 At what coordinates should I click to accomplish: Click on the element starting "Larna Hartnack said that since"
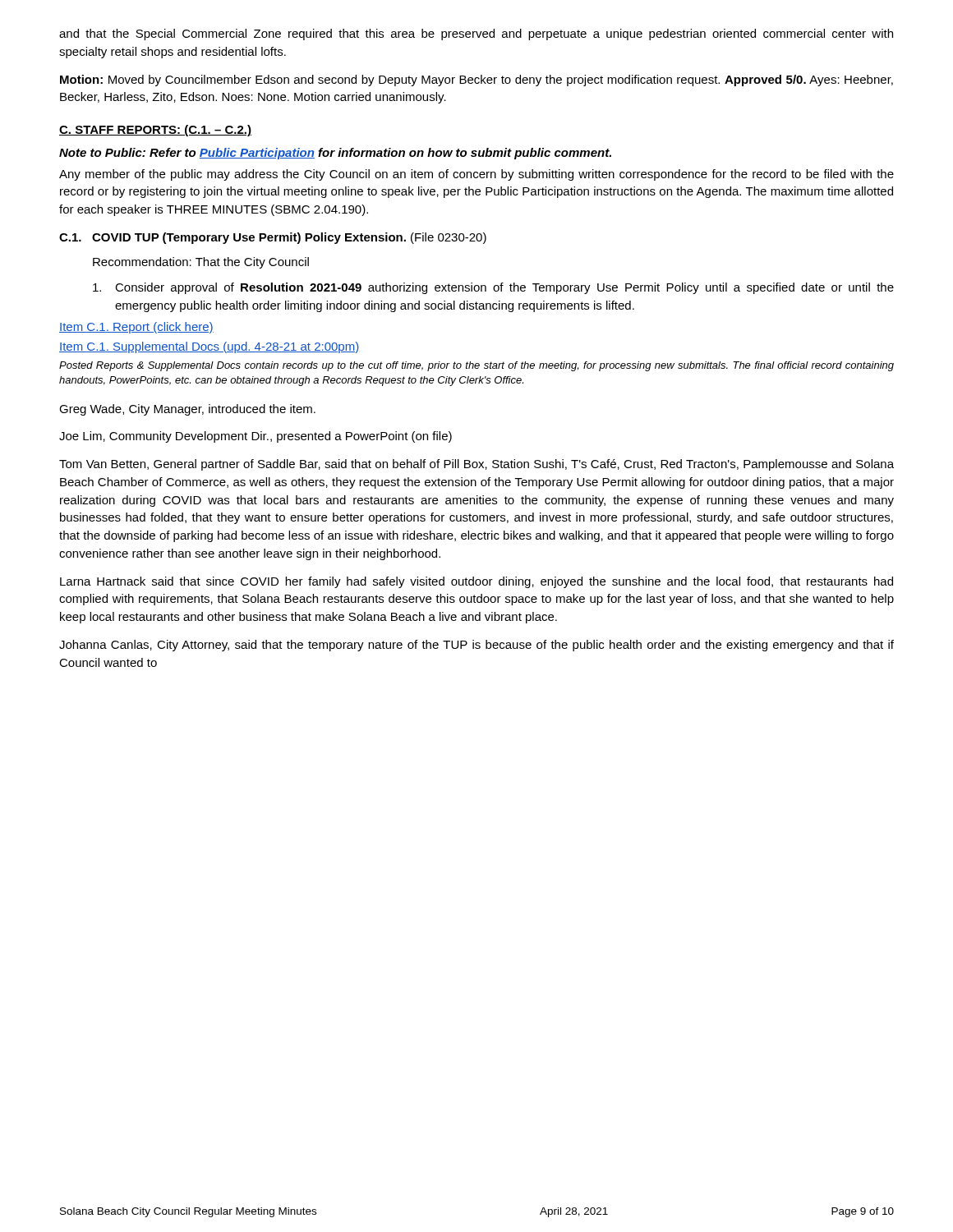[476, 599]
